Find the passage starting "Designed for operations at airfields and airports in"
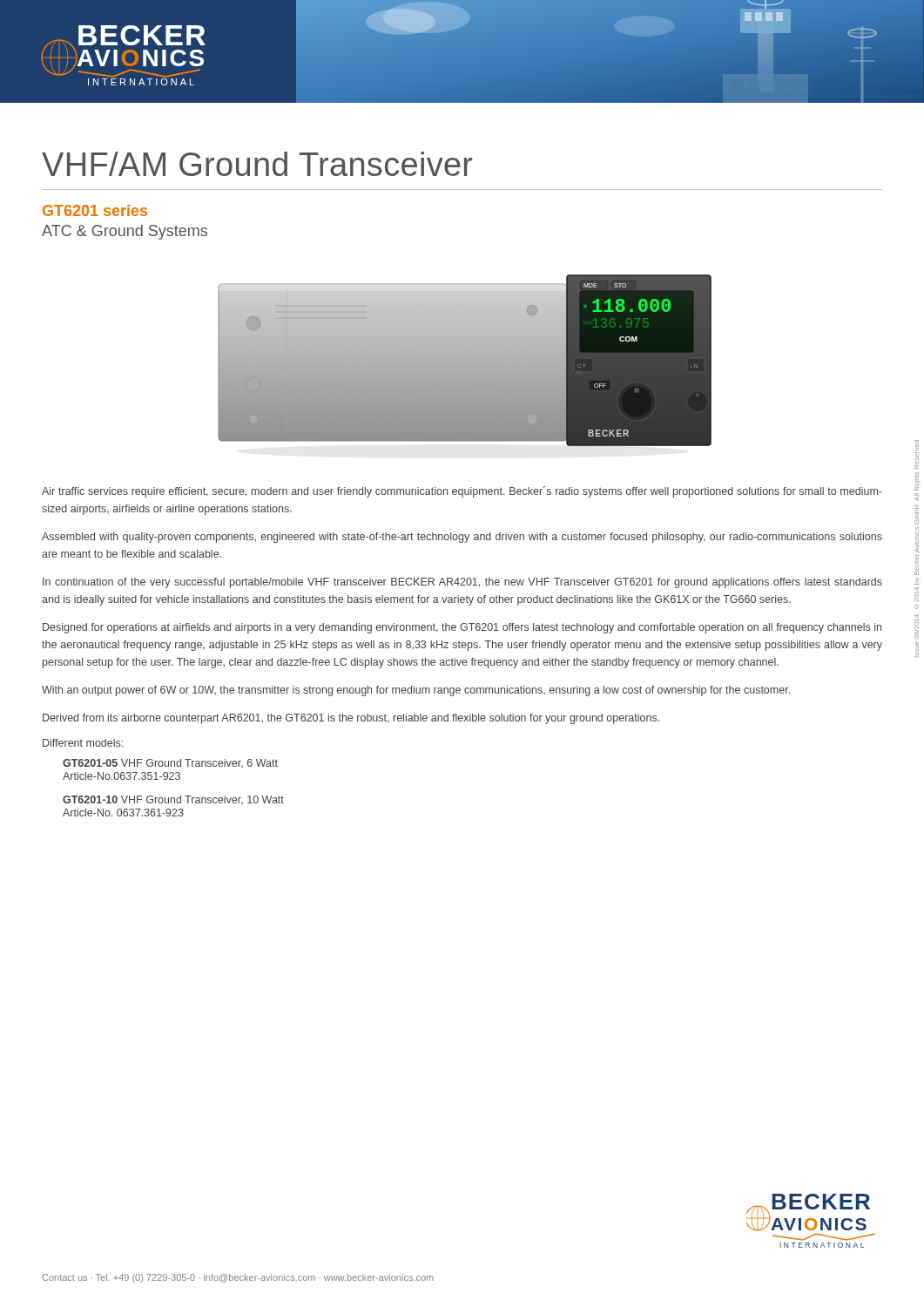 (x=462, y=645)
